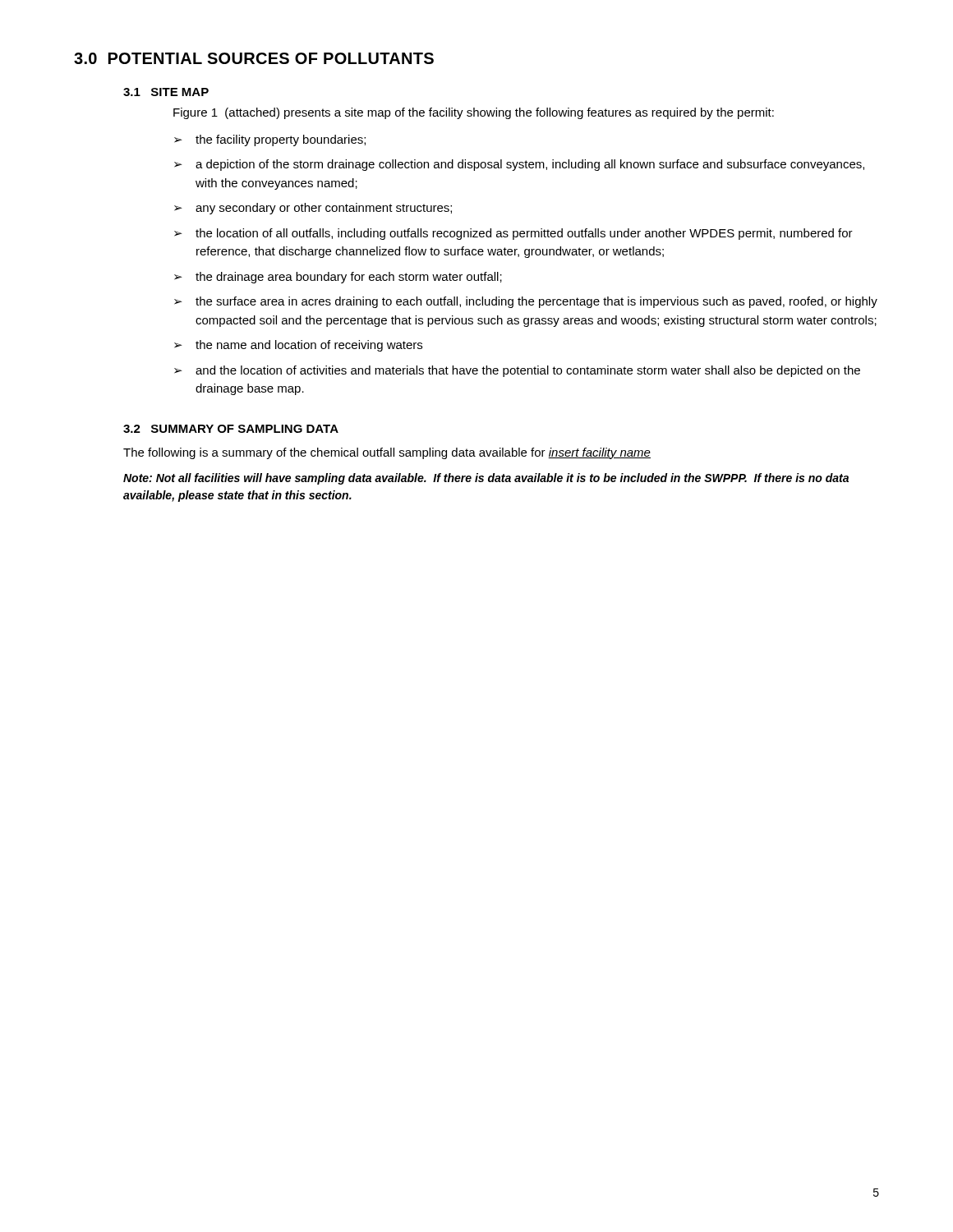Find "3.2 SUMMARY OF SAMPLING DATA" on this page
The width and height of the screenshot is (953, 1232).
pyautogui.click(x=231, y=428)
